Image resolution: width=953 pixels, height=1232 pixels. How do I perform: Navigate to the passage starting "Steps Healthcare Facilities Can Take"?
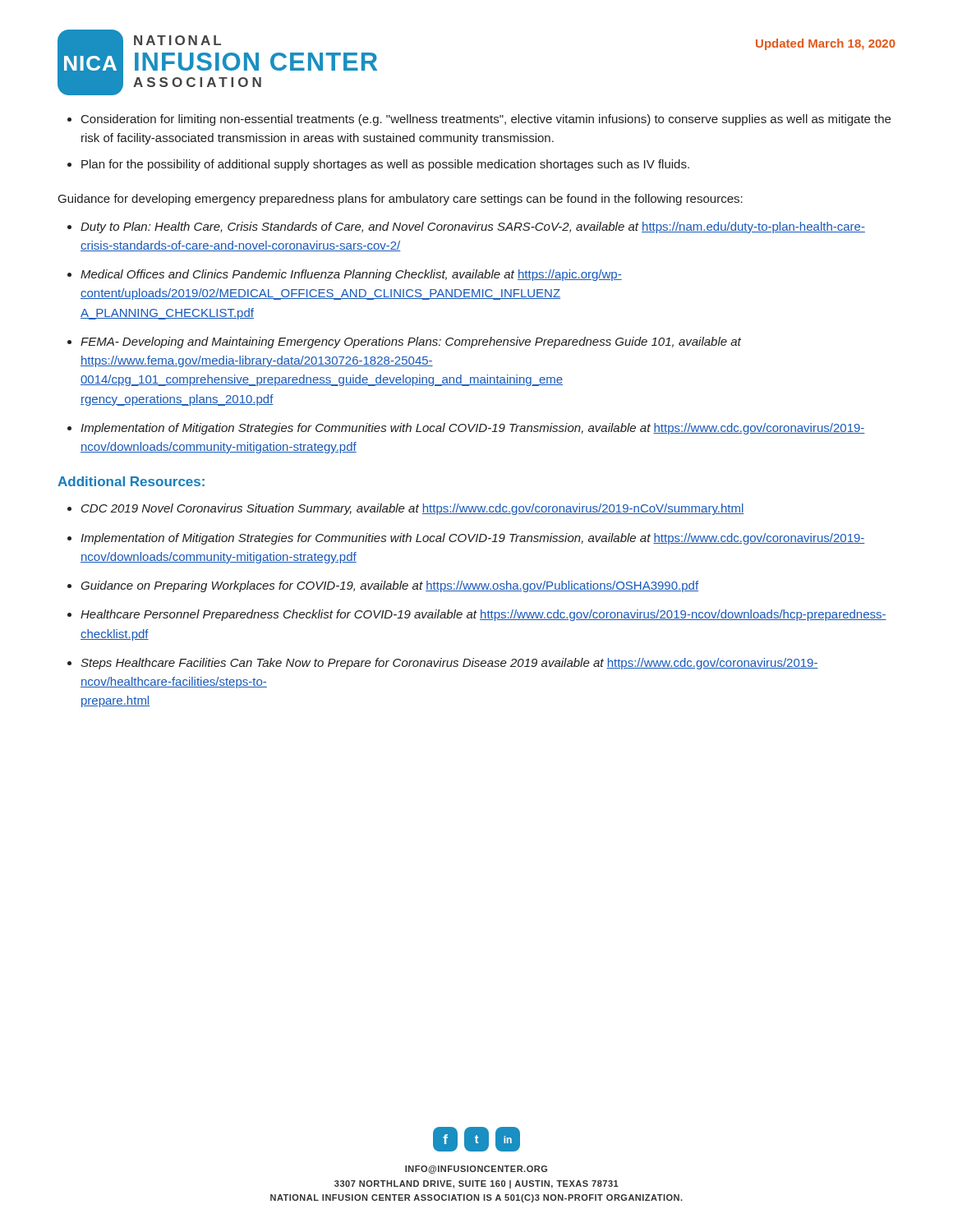pos(449,664)
